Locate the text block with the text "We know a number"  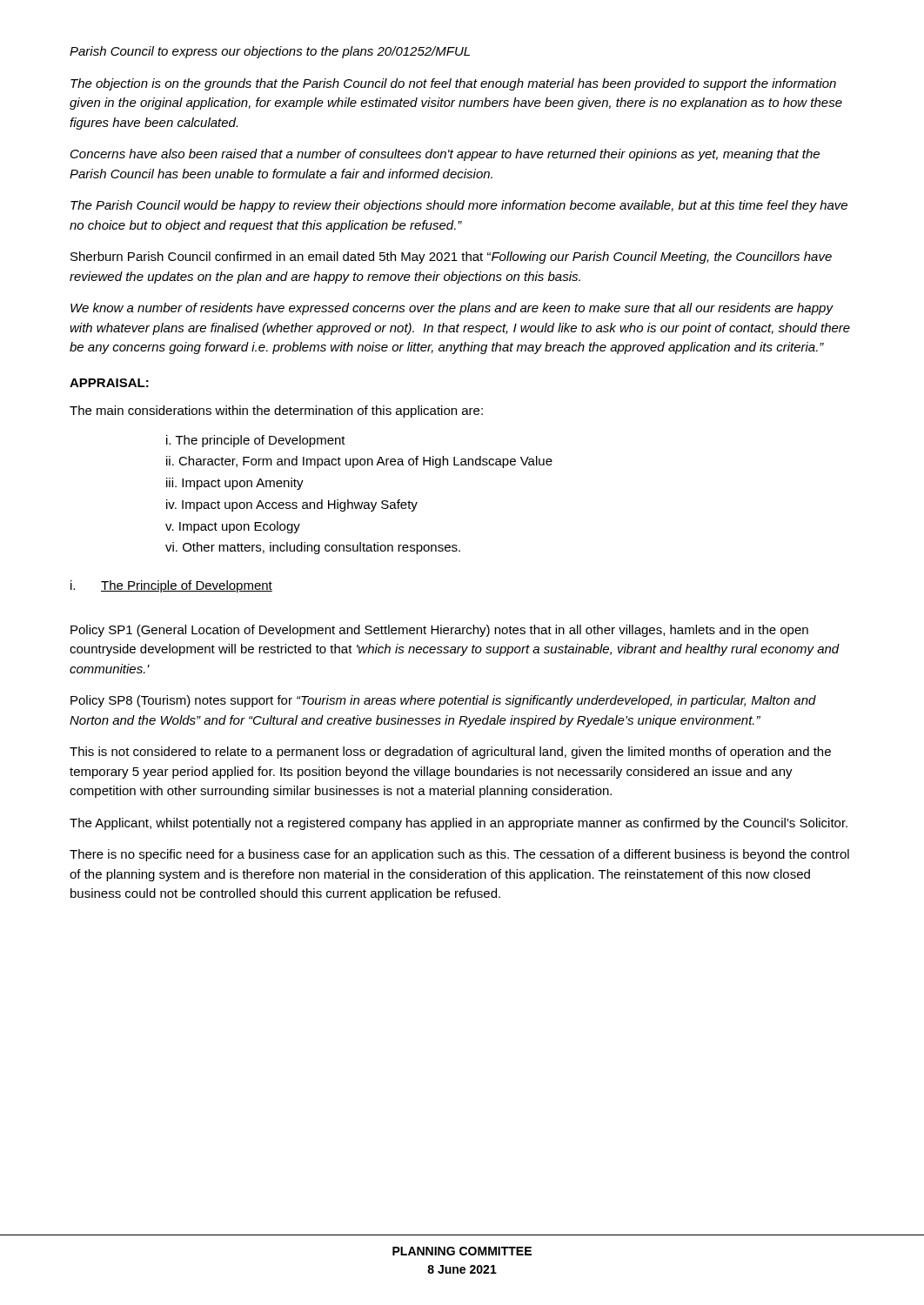click(460, 327)
